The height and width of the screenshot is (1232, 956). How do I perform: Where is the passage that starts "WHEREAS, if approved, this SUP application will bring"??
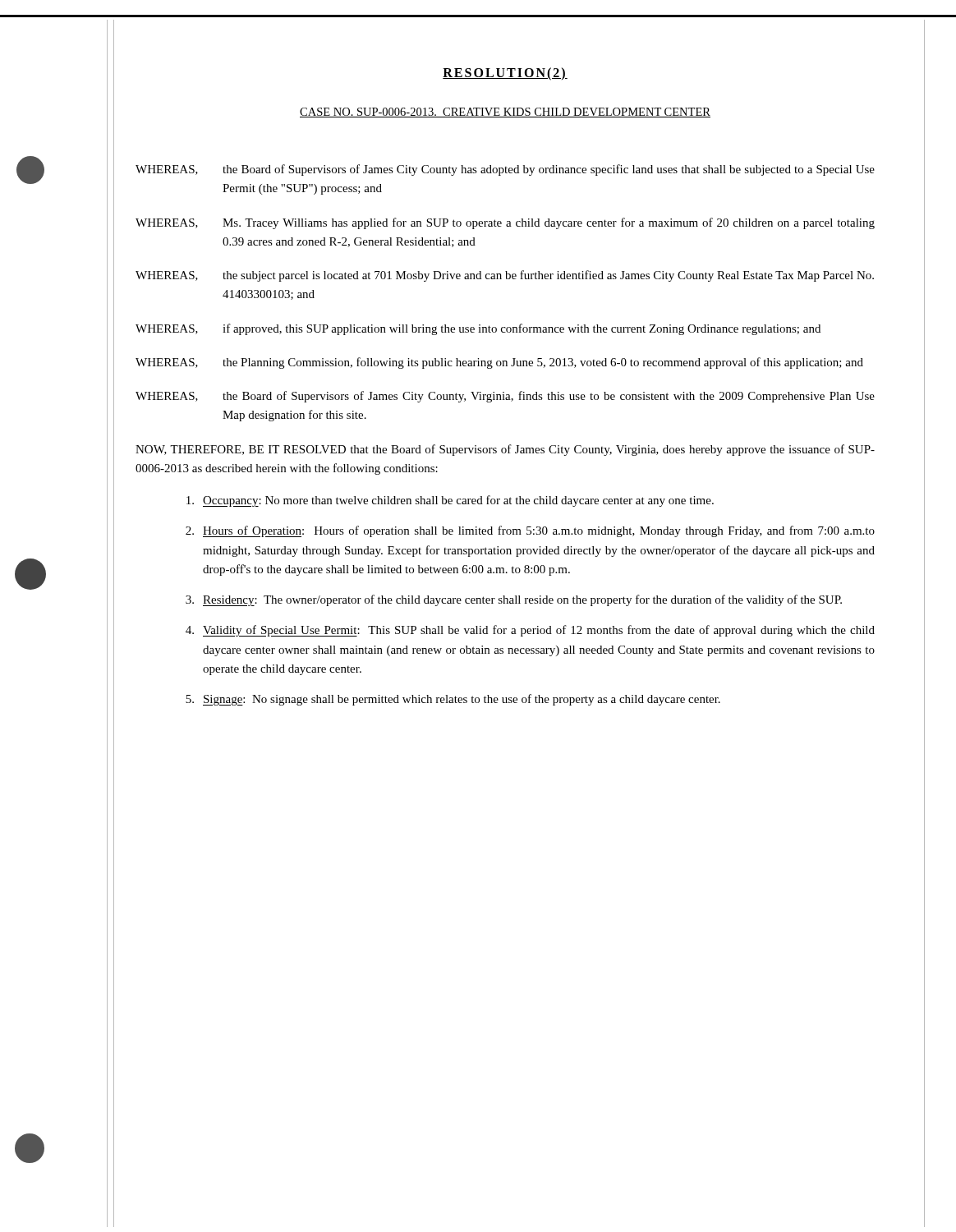point(505,329)
